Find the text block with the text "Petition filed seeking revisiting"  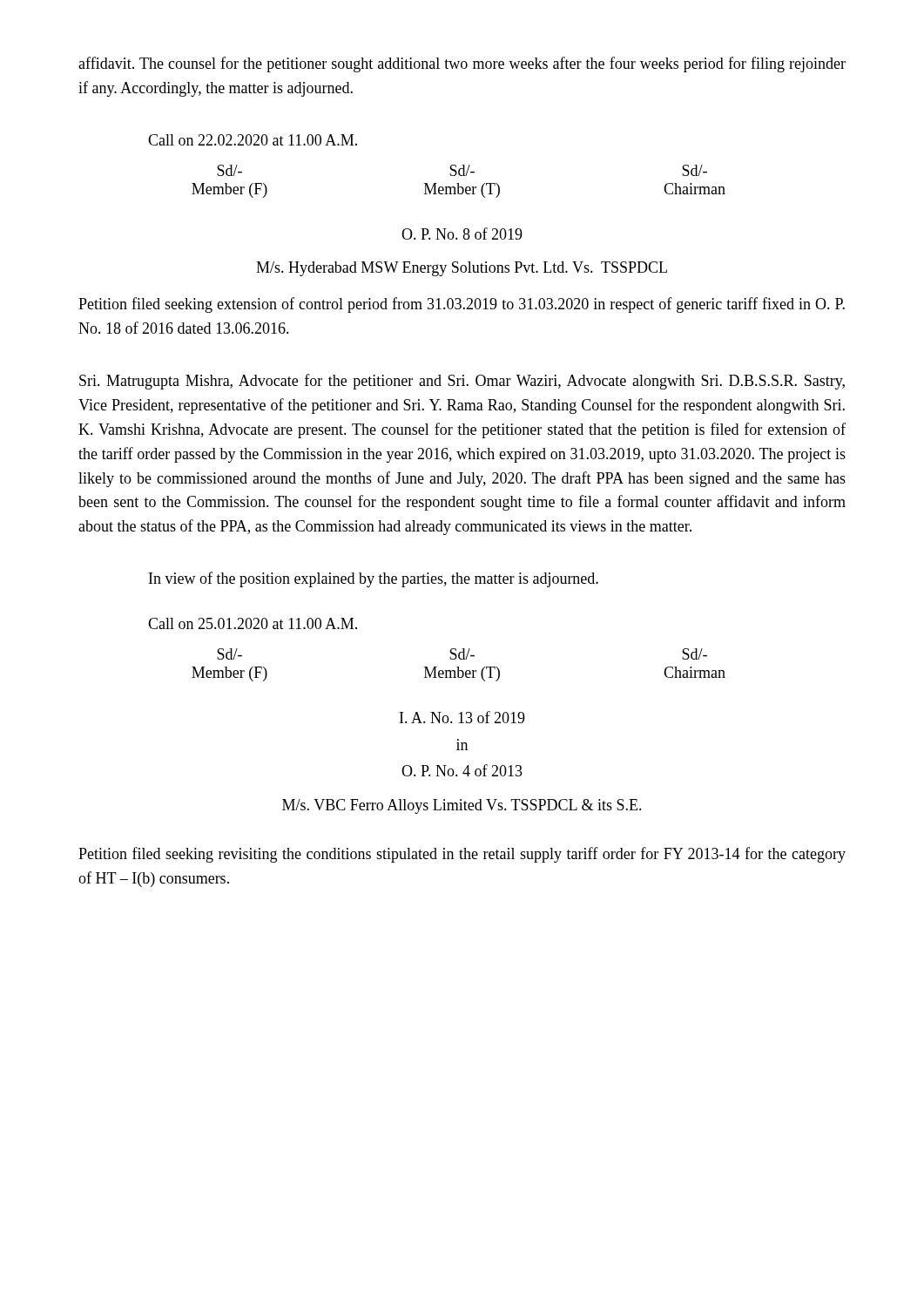pyautogui.click(x=462, y=866)
